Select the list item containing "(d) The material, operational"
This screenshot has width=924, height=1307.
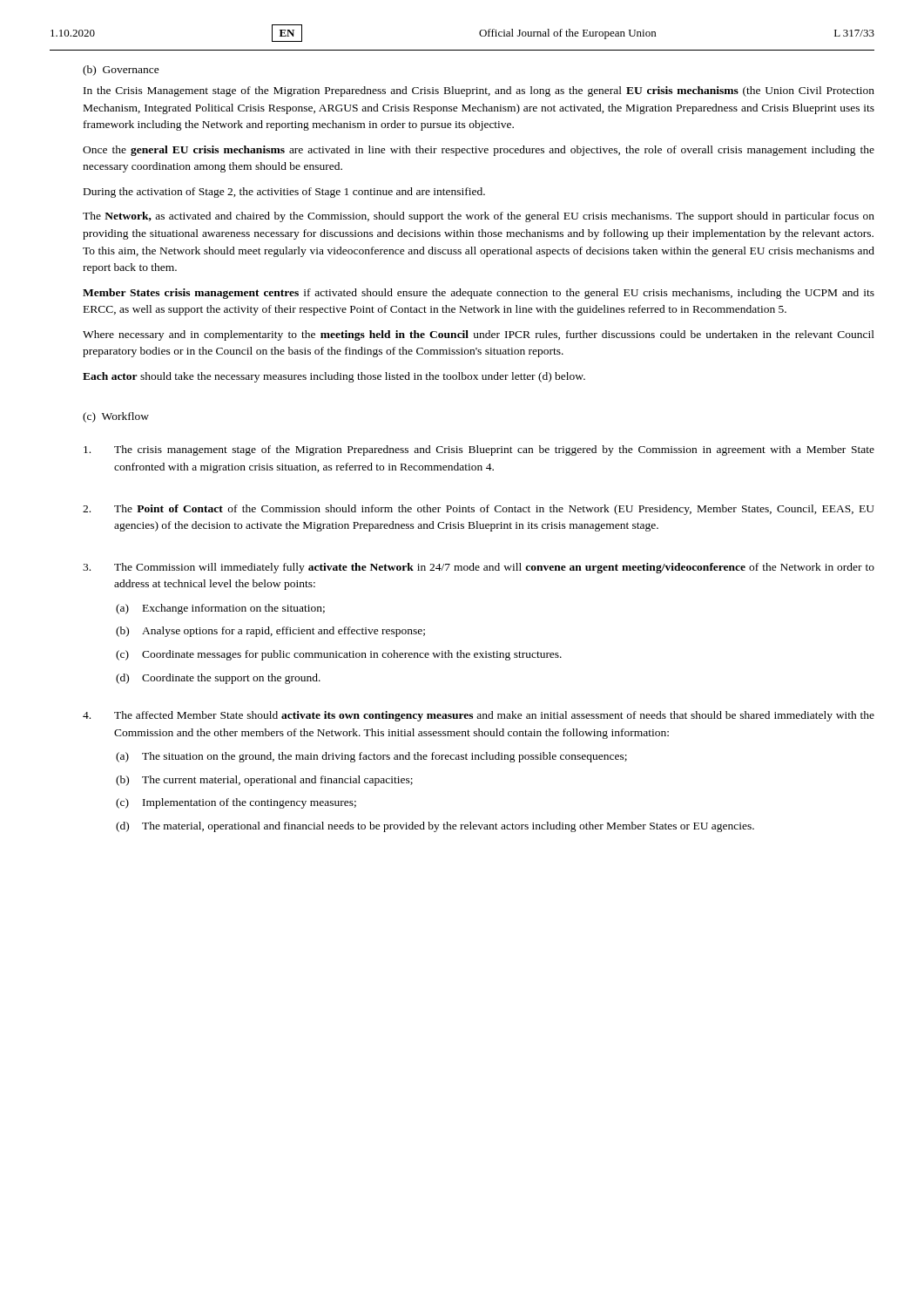pyautogui.click(x=495, y=826)
